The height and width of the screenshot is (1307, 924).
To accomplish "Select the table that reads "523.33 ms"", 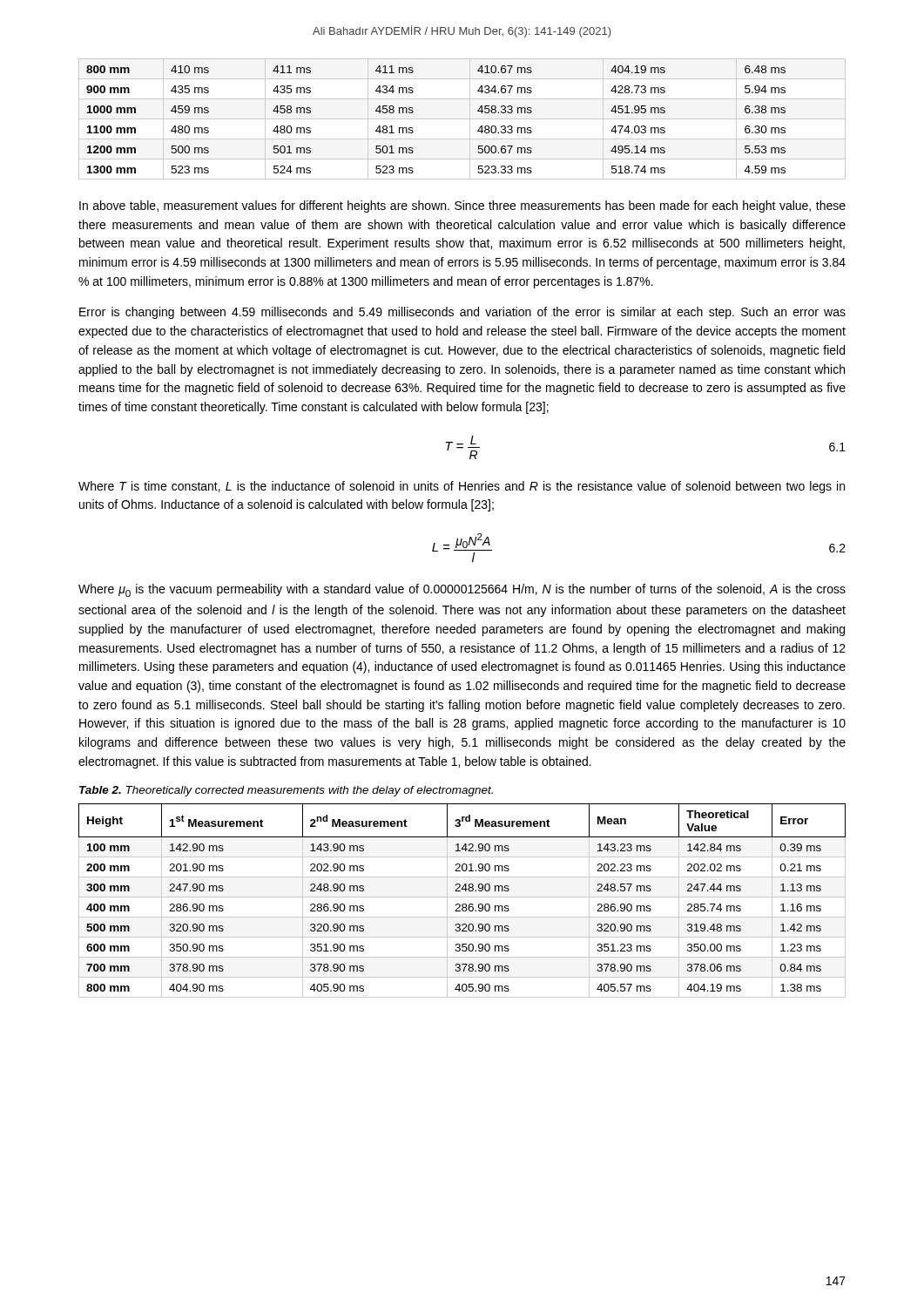I will click(x=462, y=119).
